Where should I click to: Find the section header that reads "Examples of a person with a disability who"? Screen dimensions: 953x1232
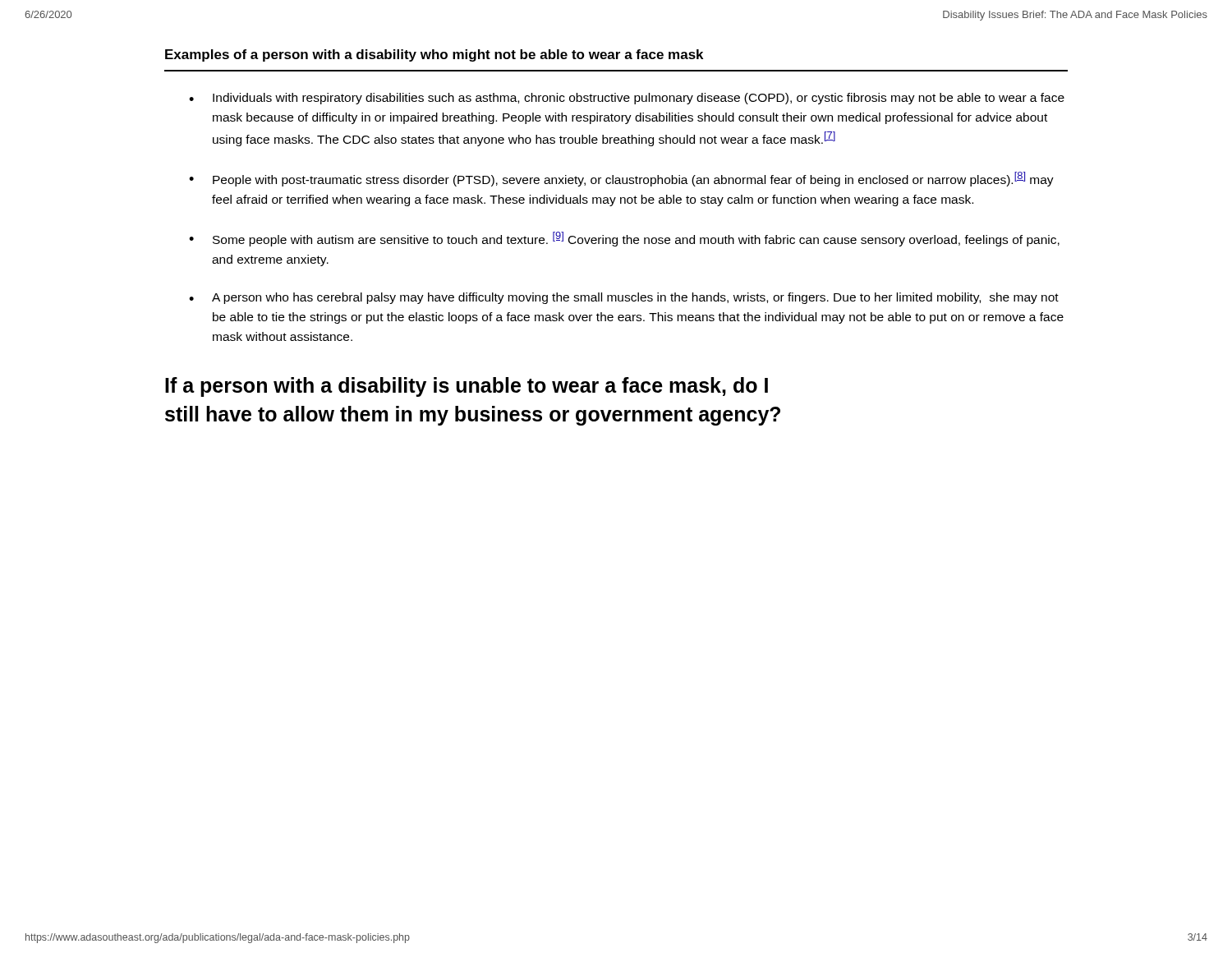click(x=434, y=55)
